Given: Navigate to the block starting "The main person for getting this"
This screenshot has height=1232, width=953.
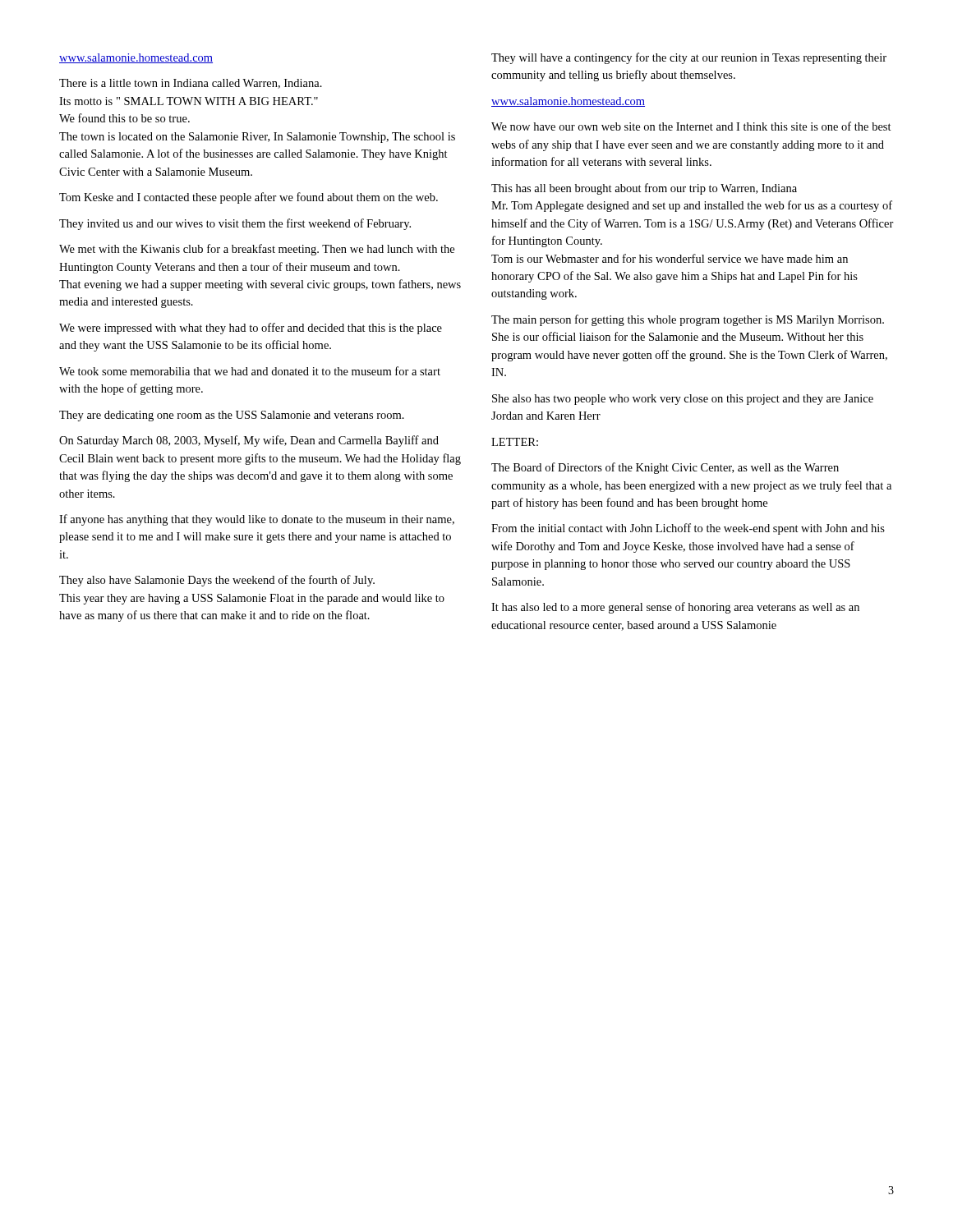Looking at the screenshot, I should point(693,346).
